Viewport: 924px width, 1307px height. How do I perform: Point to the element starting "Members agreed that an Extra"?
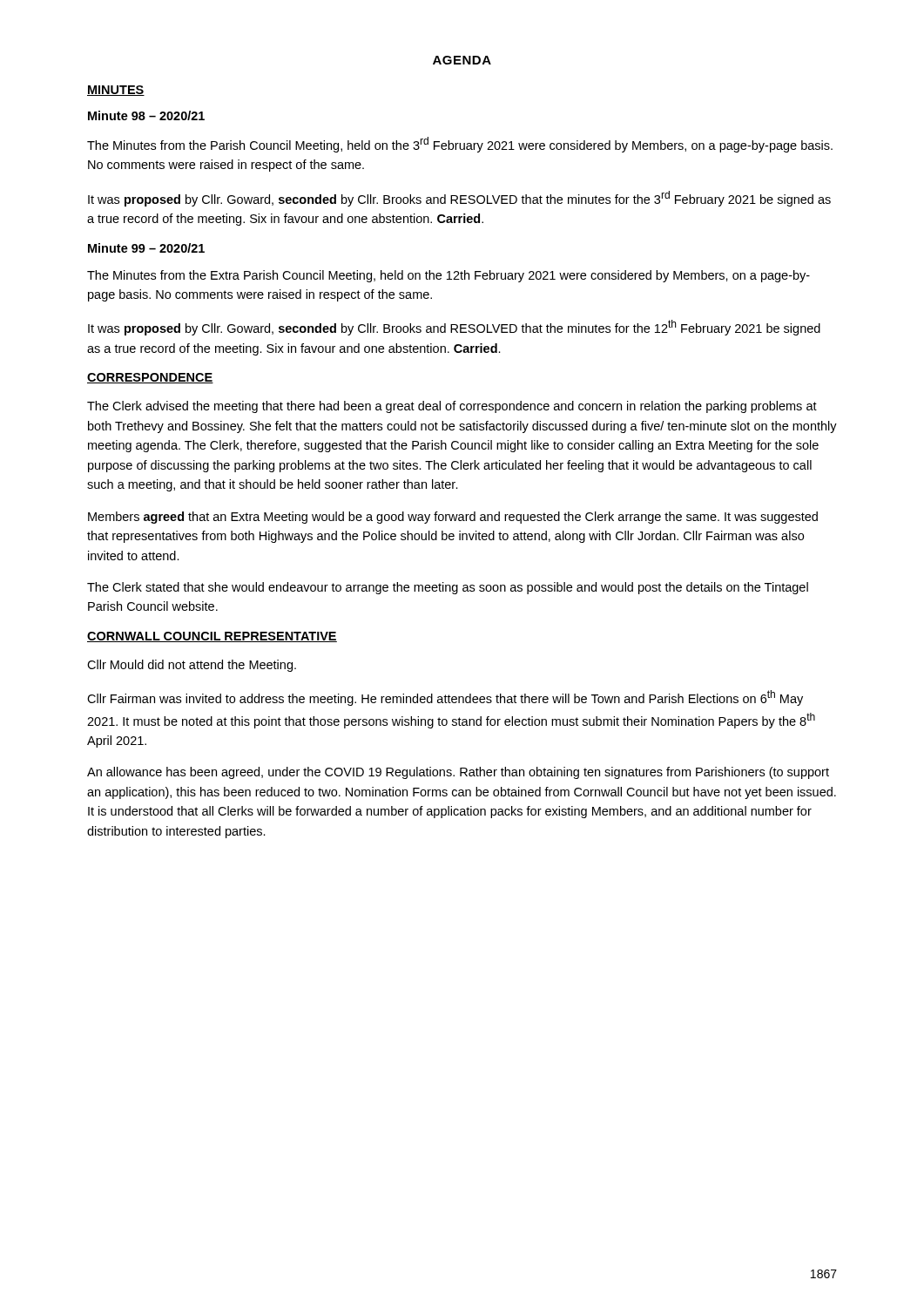(453, 536)
